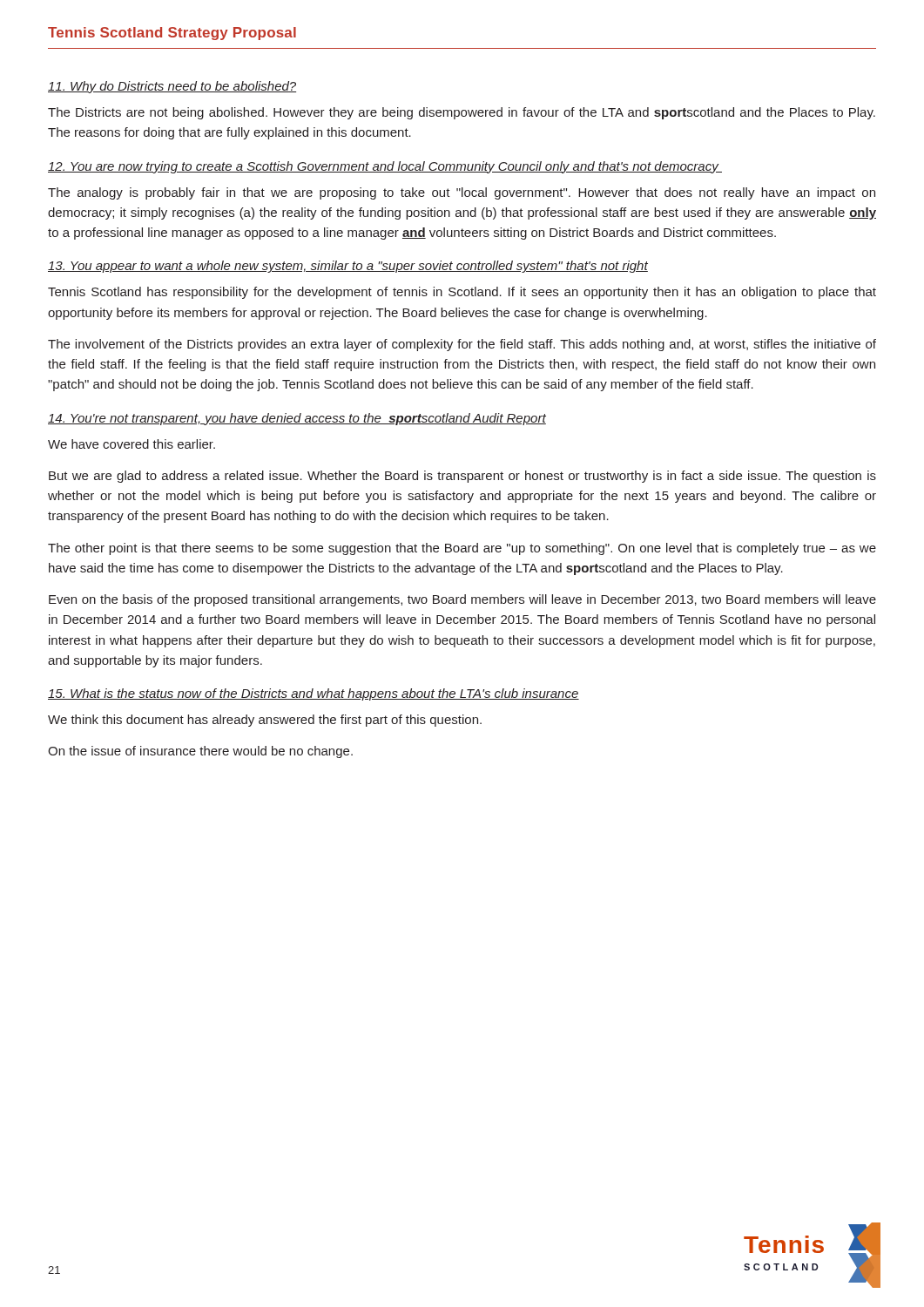Locate the text block with the text "Even on the"
The image size is (924, 1307).
pos(462,629)
